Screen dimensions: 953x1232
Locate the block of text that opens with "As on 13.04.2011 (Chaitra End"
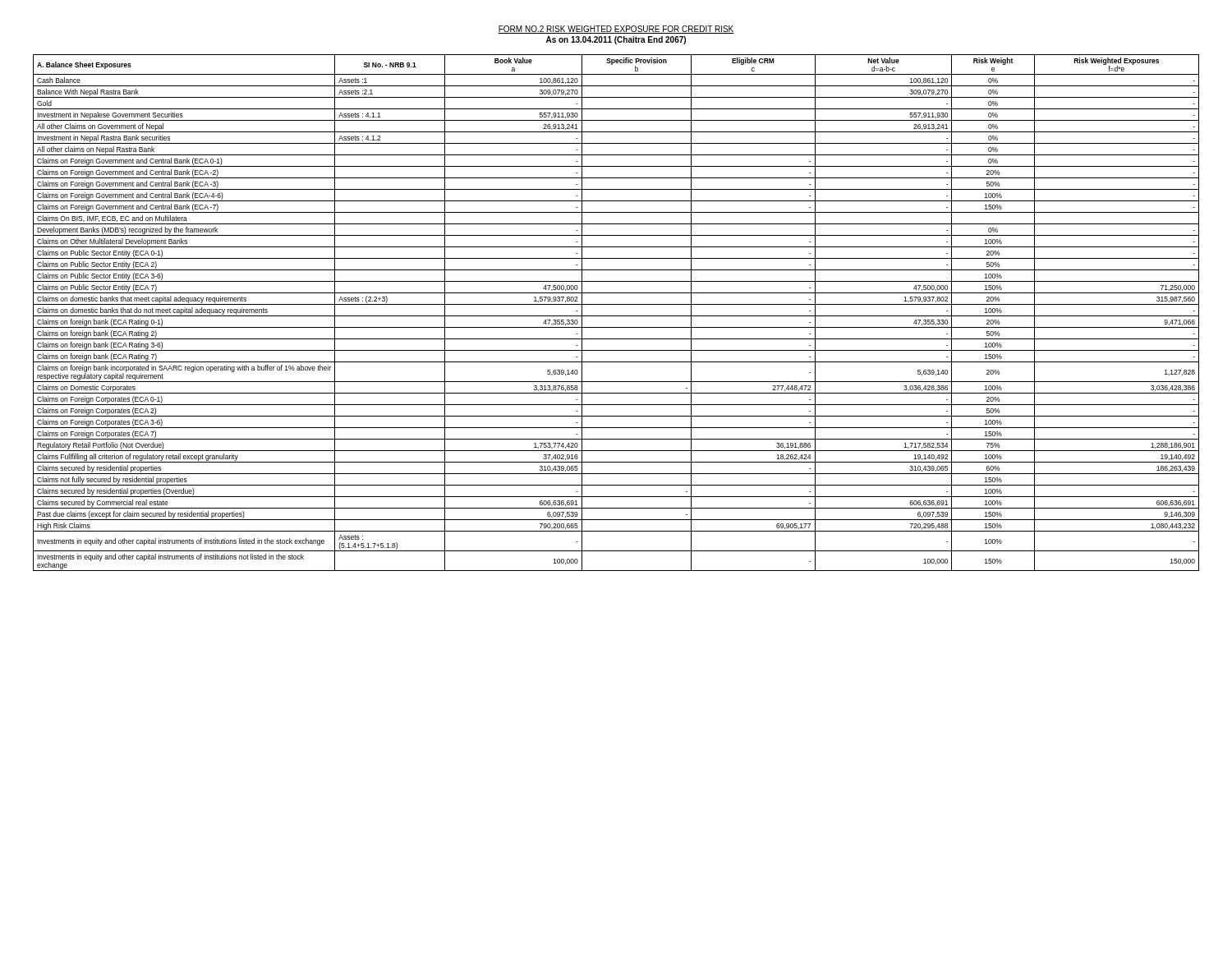(x=616, y=40)
